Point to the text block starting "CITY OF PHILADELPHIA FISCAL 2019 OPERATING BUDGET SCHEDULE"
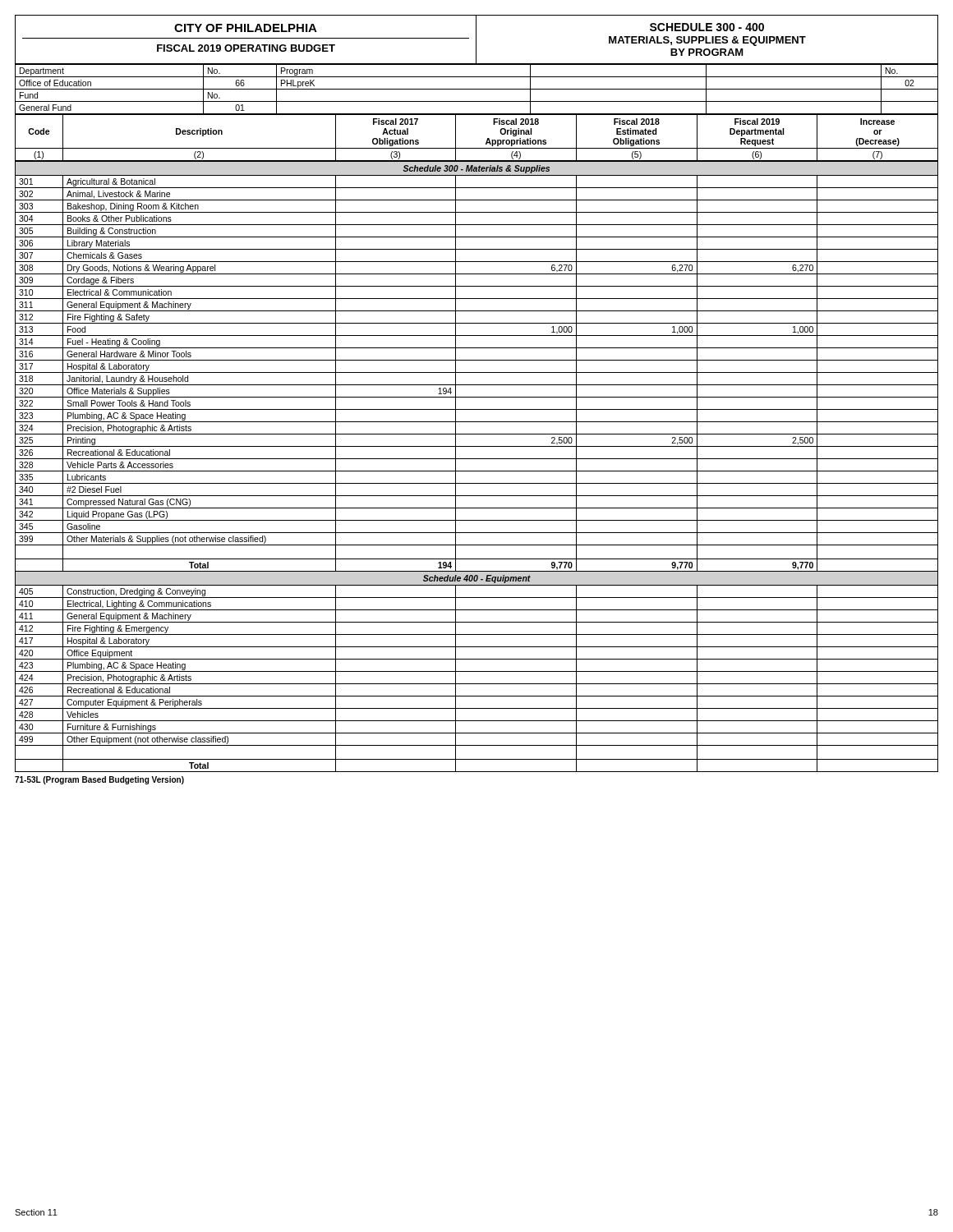The width and height of the screenshot is (953, 1232). pos(476,39)
